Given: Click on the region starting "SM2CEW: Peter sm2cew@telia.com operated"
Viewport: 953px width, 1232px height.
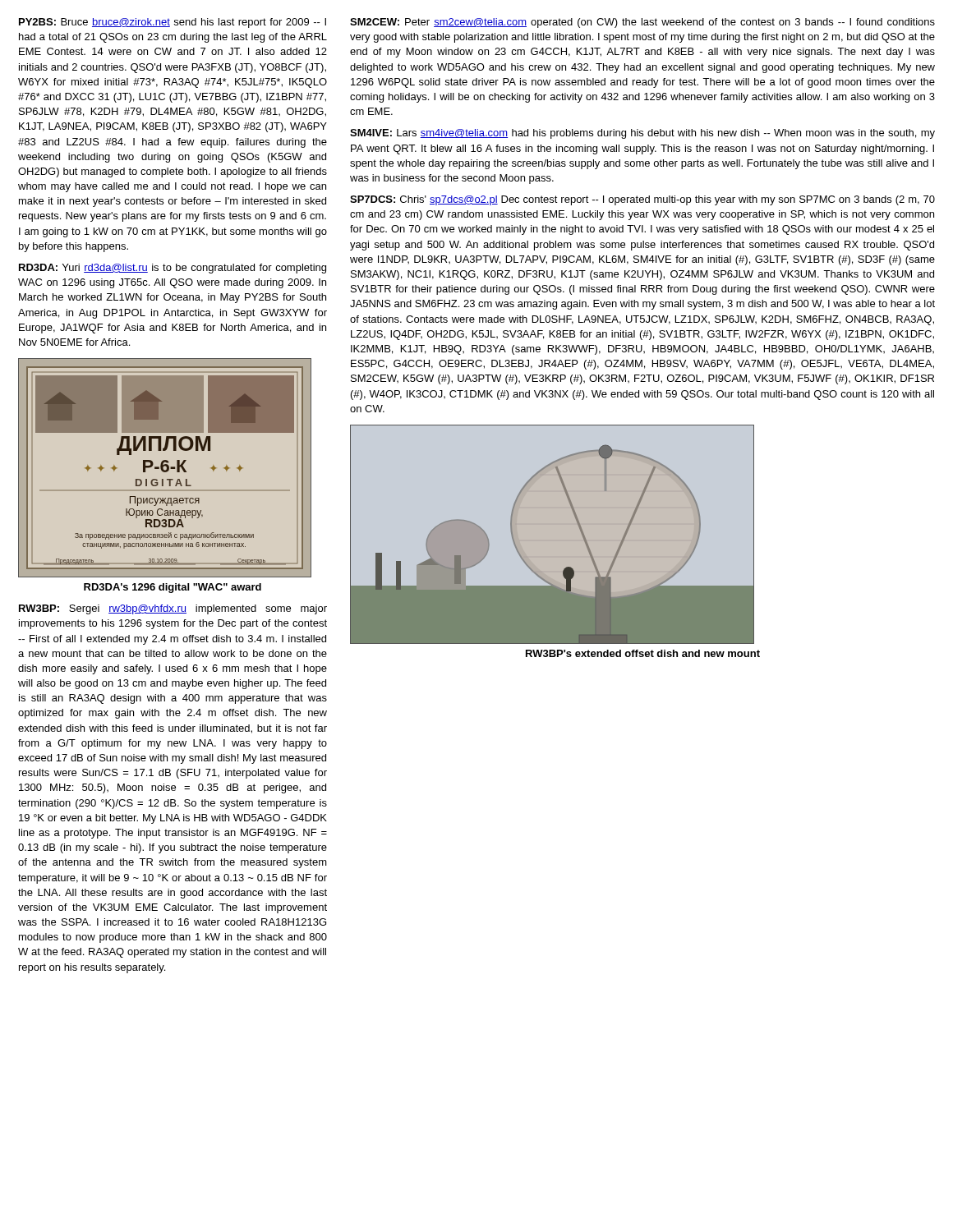Looking at the screenshot, I should (642, 67).
